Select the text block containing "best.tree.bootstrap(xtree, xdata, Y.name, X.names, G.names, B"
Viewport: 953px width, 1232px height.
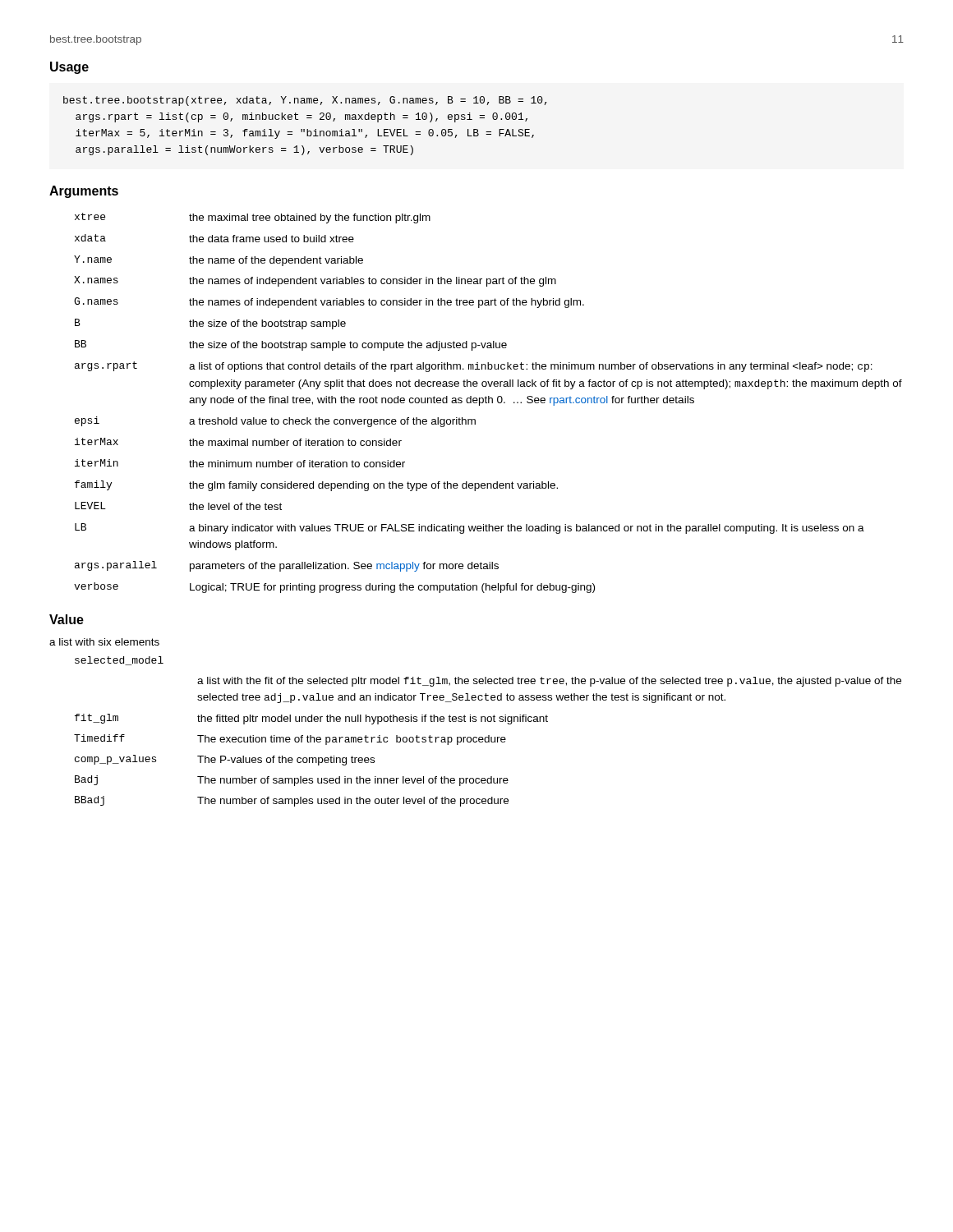[476, 126]
